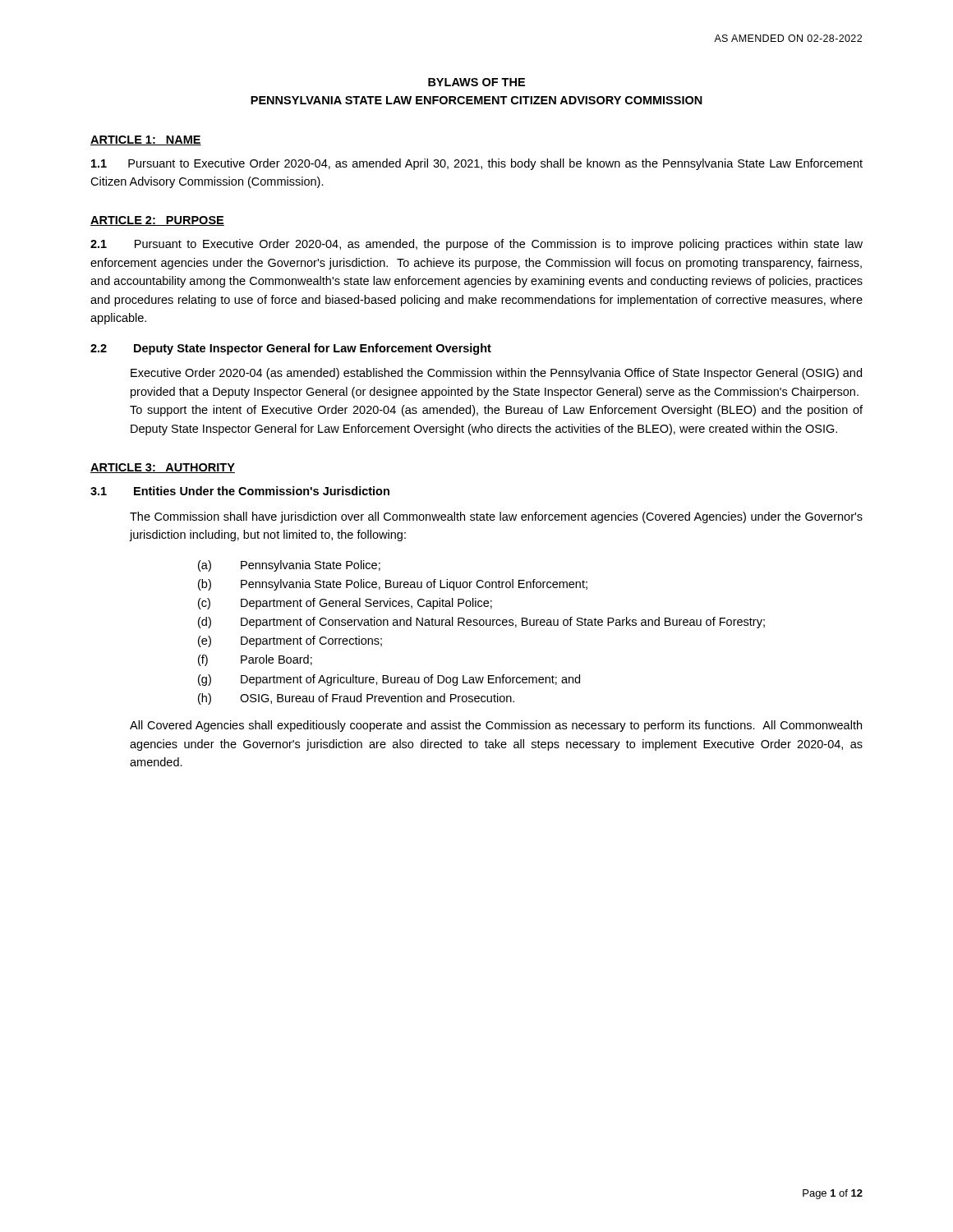
Task: Find the list item that reads "(c) Department of General Services, Capital Police;"
Action: (345, 604)
